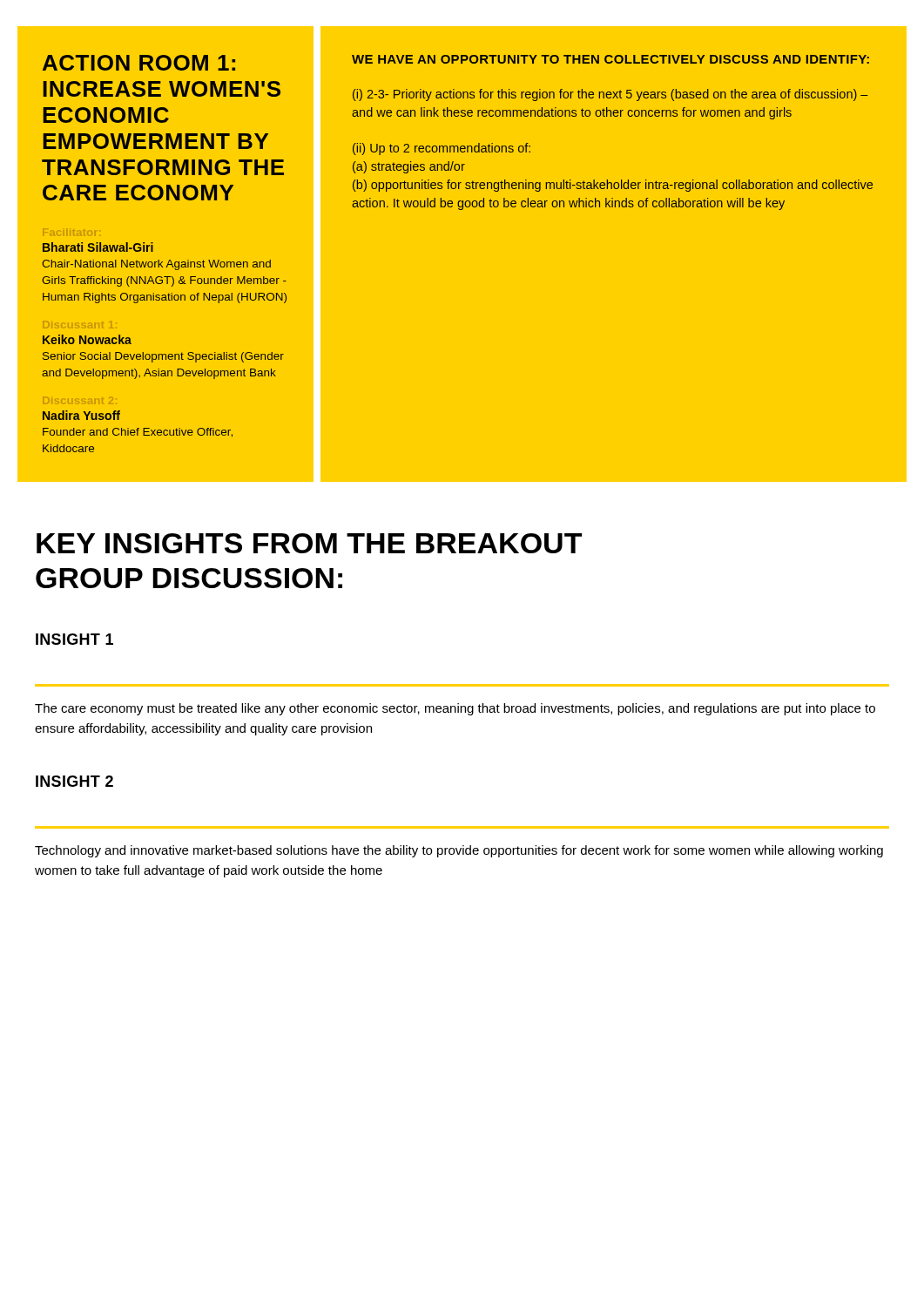Find the element starting "Facilitator: Bharati Silawal-Giri Chair-National Network"
This screenshot has width=924, height=1307.
click(x=165, y=266)
